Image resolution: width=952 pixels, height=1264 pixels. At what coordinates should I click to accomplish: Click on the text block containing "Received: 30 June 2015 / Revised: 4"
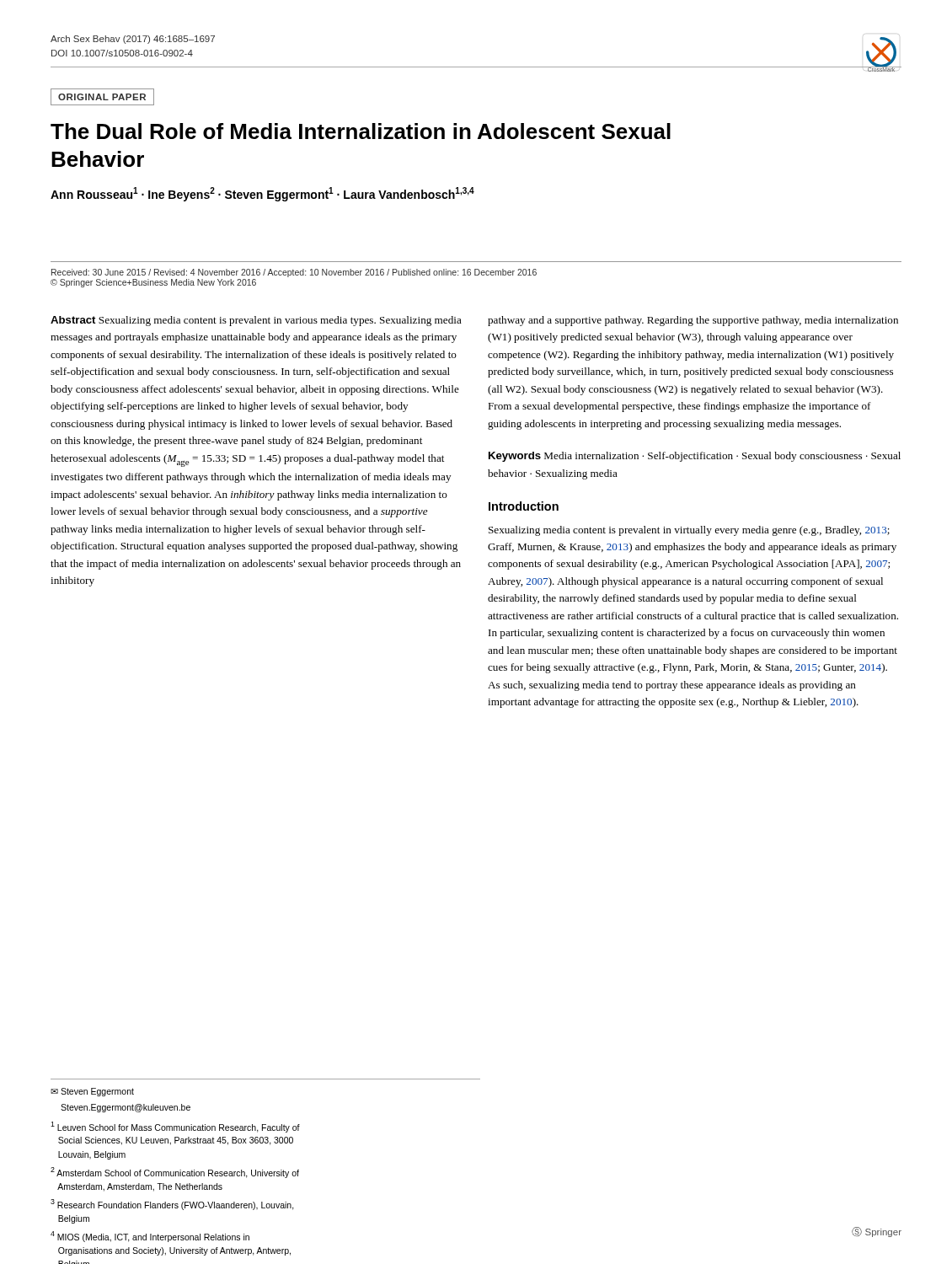tap(294, 277)
